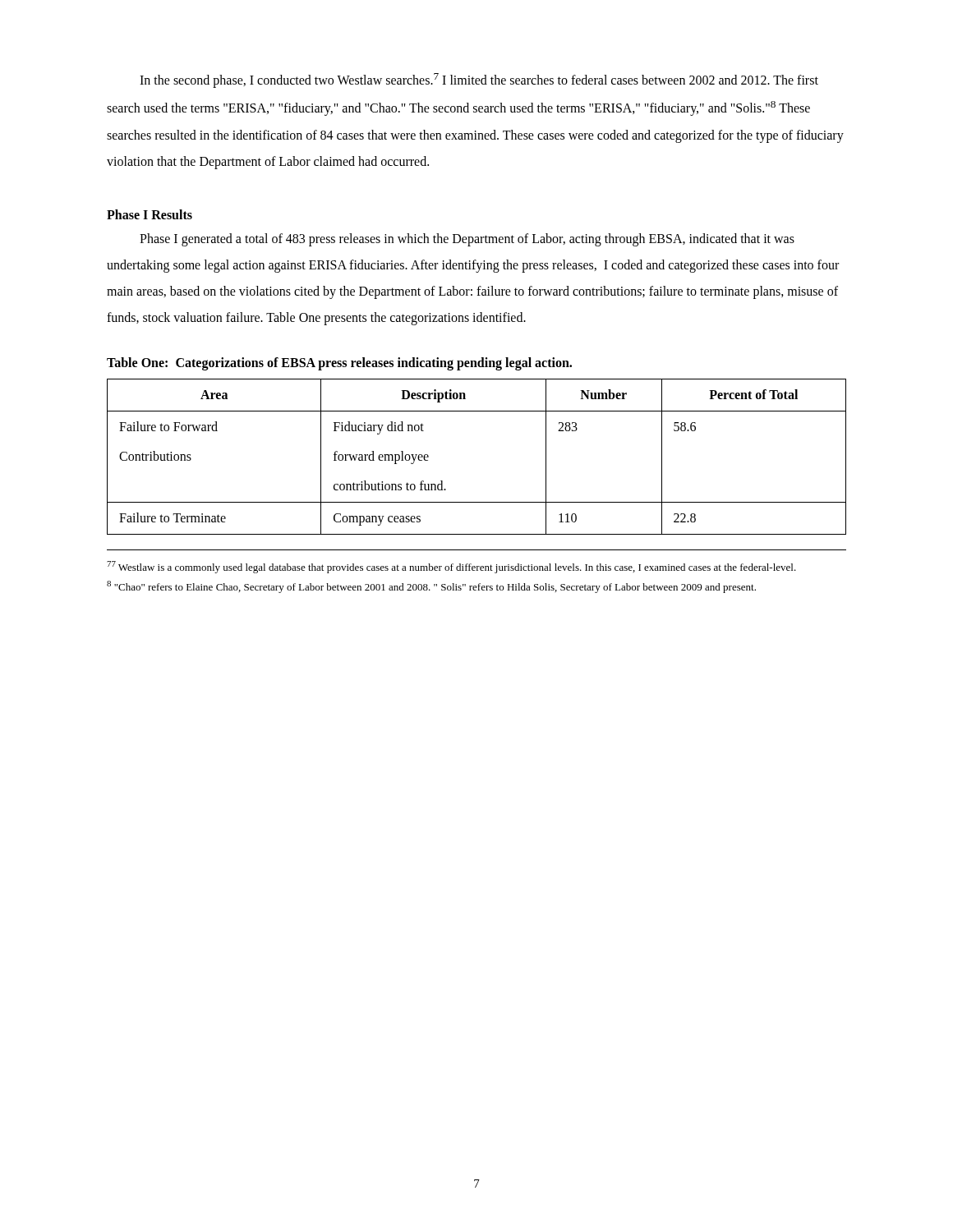The width and height of the screenshot is (953, 1232).
Task: Locate the block of text that opens with "Phase I generated a total of"
Action: tap(473, 278)
